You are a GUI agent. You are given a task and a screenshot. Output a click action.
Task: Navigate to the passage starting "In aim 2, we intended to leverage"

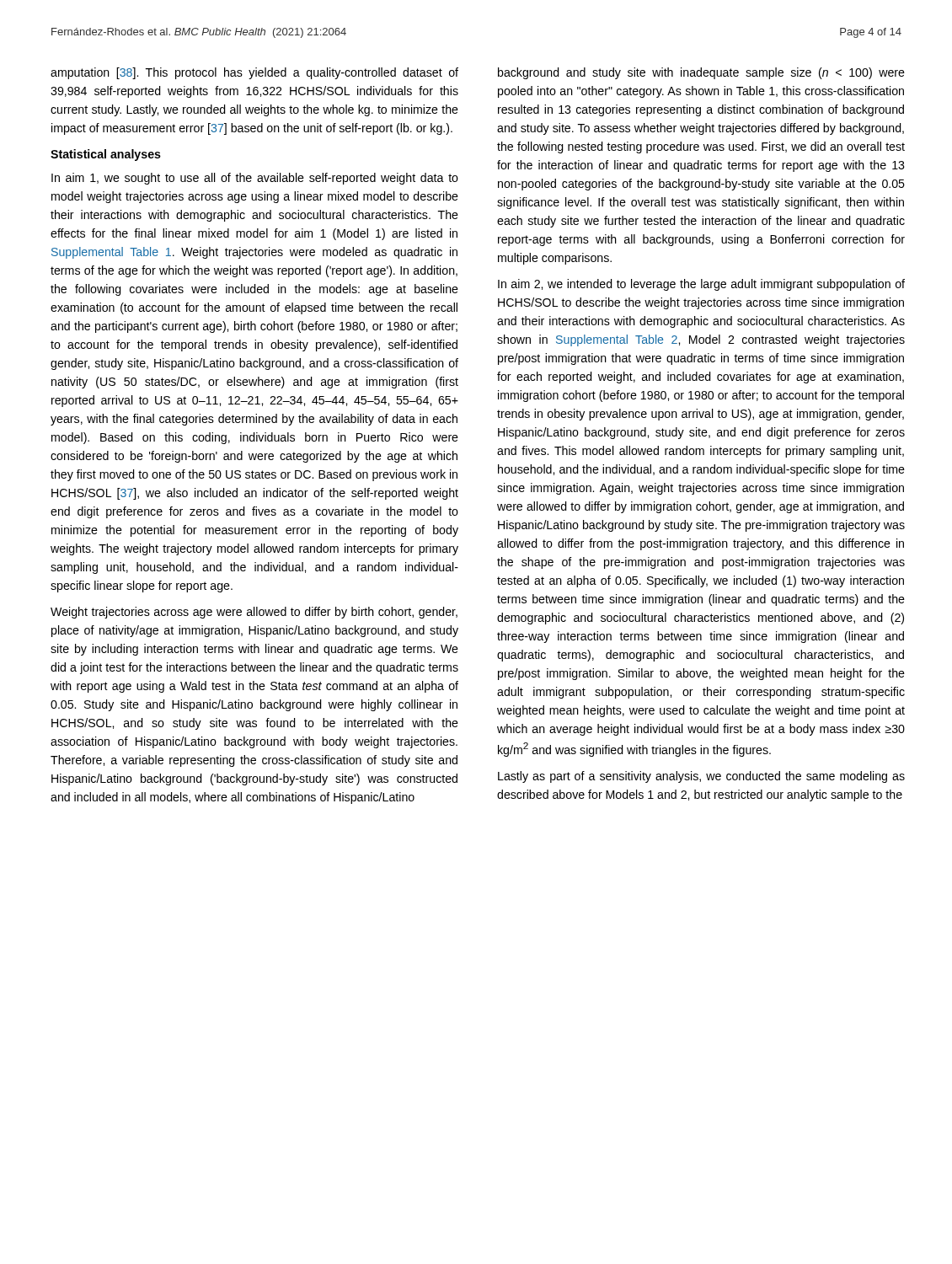pos(701,517)
